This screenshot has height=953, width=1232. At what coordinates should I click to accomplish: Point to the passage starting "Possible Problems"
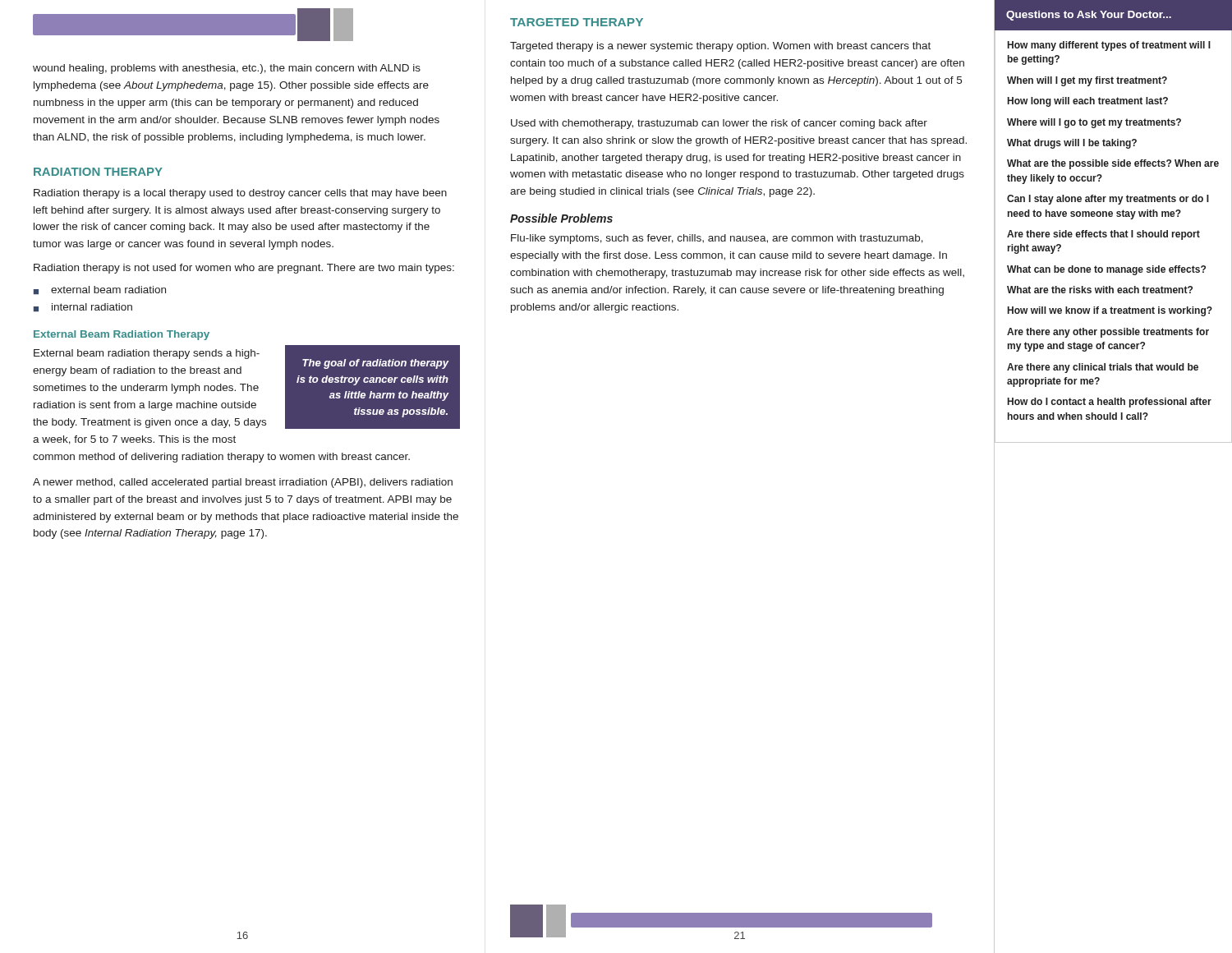tap(561, 219)
